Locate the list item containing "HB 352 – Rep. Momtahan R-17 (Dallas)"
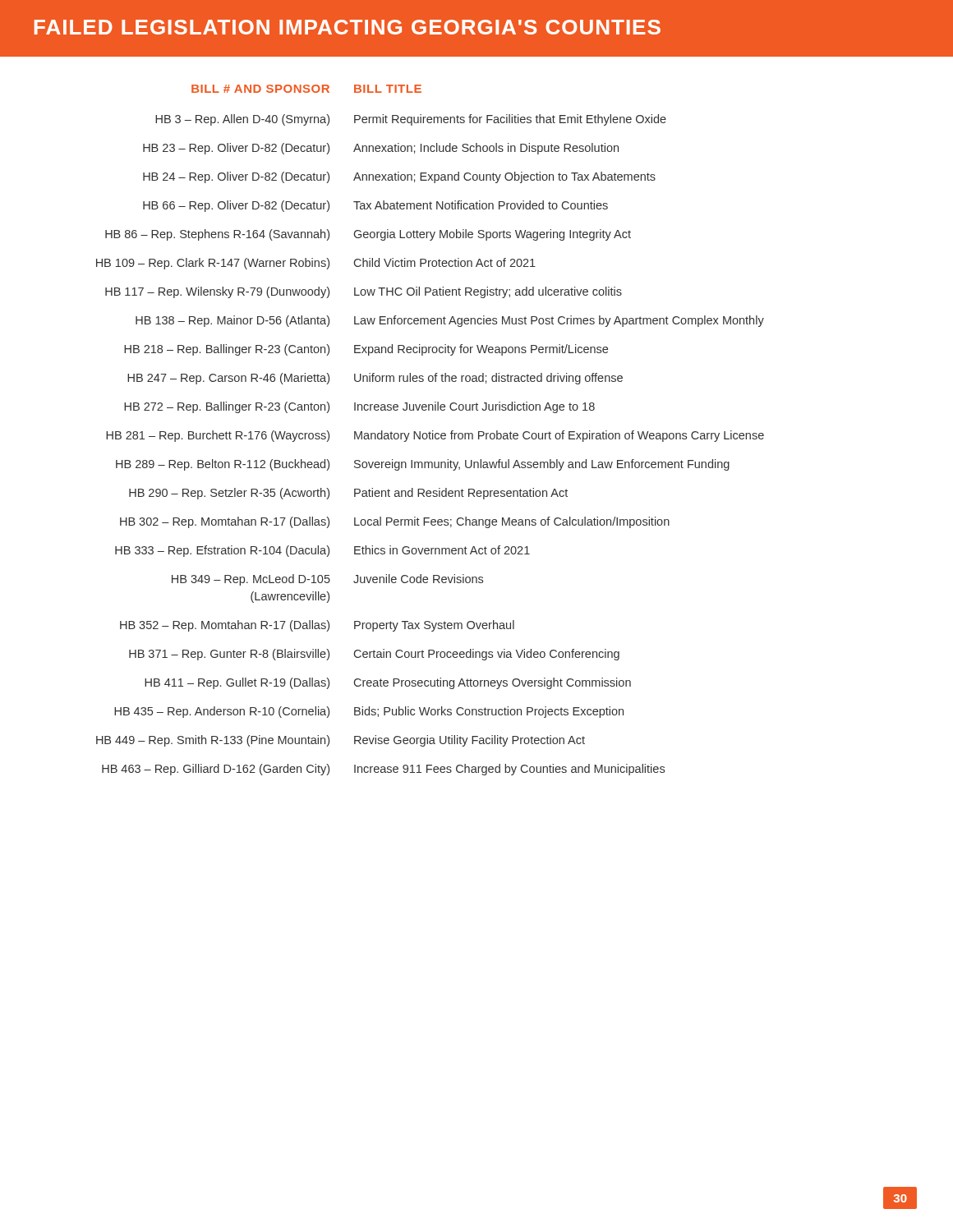Viewport: 953px width, 1232px height. 476,626
